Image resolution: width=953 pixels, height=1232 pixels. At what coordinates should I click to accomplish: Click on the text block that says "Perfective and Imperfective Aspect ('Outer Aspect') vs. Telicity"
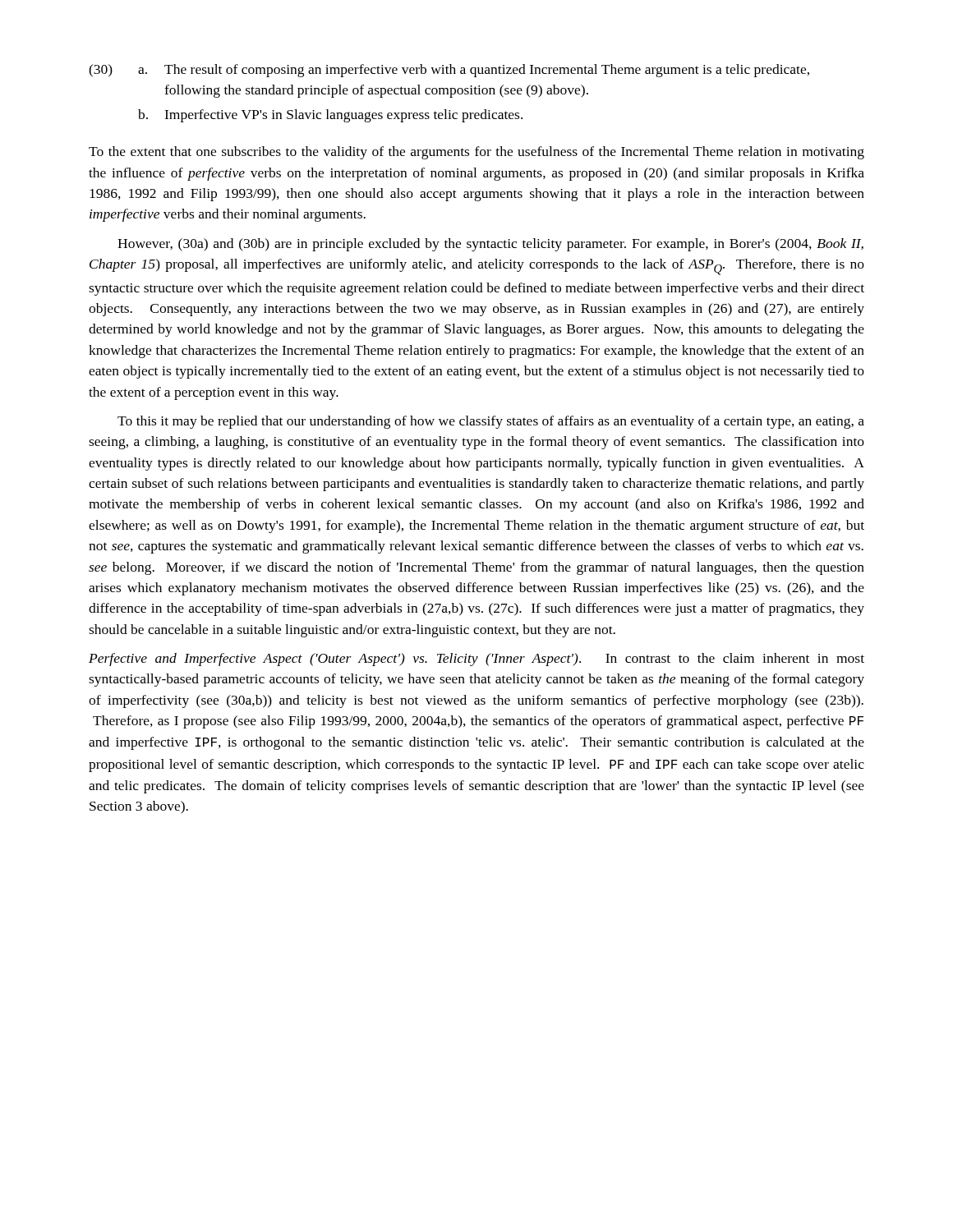pyautogui.click(x=476, y=732)
